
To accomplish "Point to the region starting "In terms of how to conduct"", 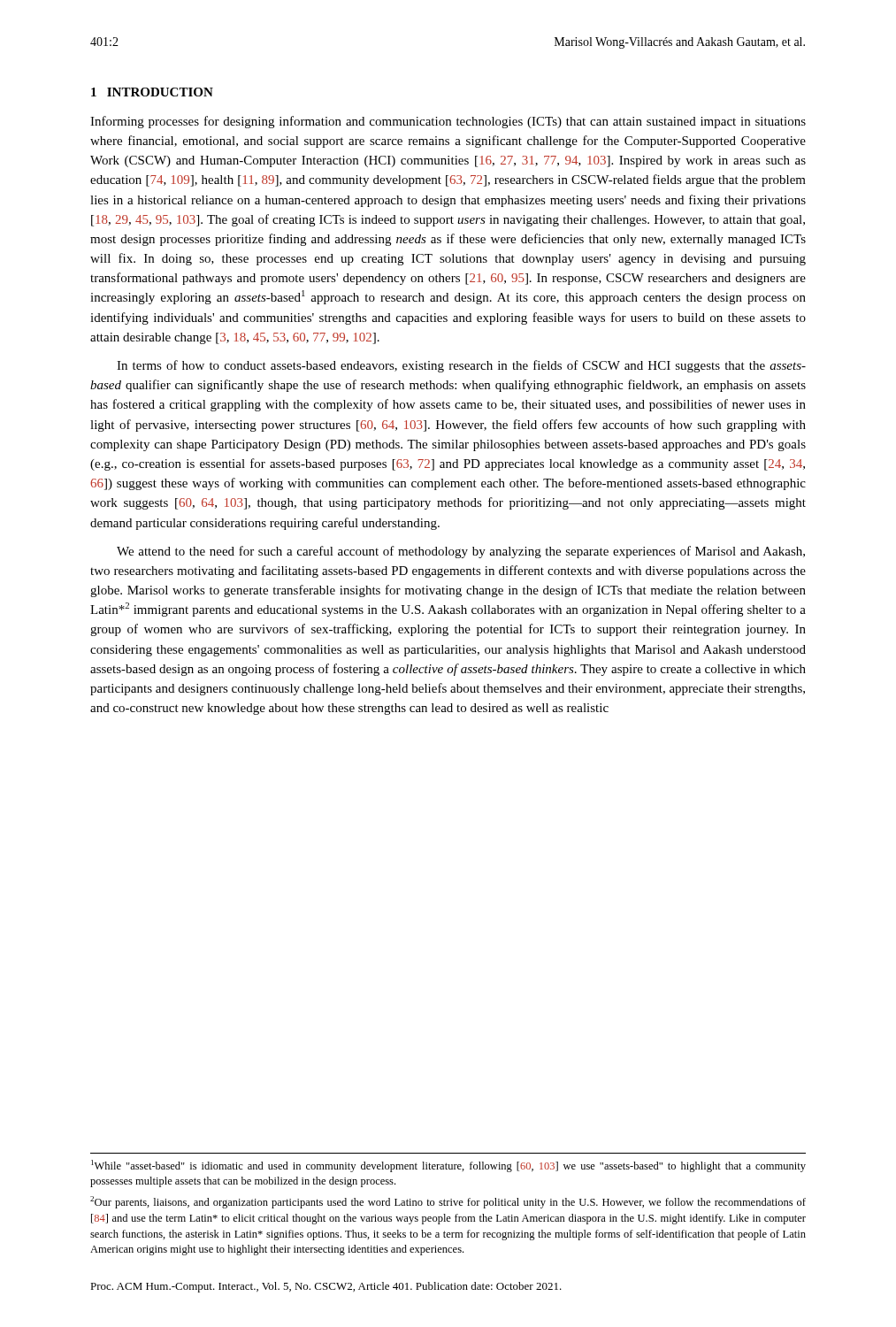I will (x=448, y=444).
